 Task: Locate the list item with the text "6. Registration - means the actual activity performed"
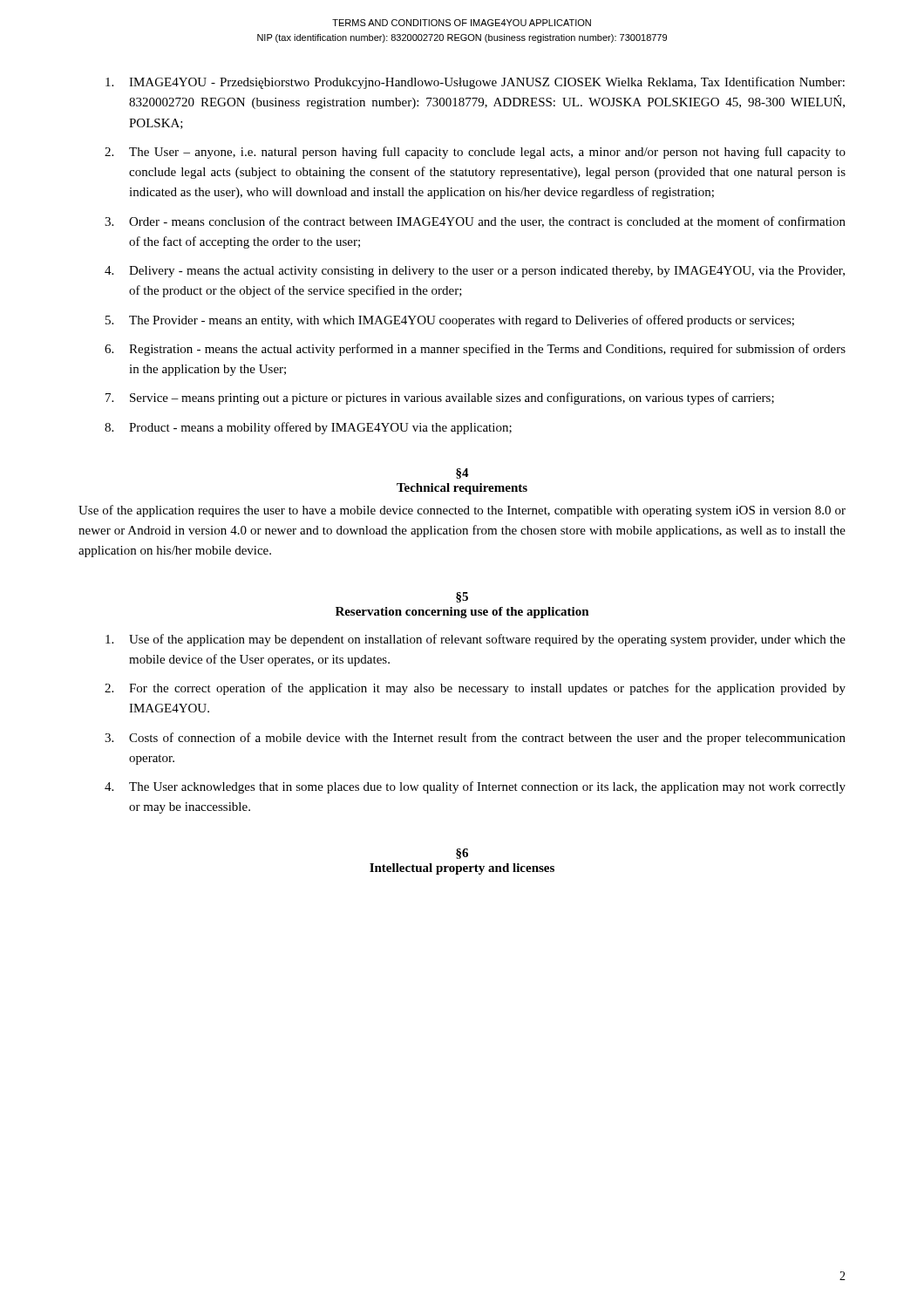tap(475, 359)
